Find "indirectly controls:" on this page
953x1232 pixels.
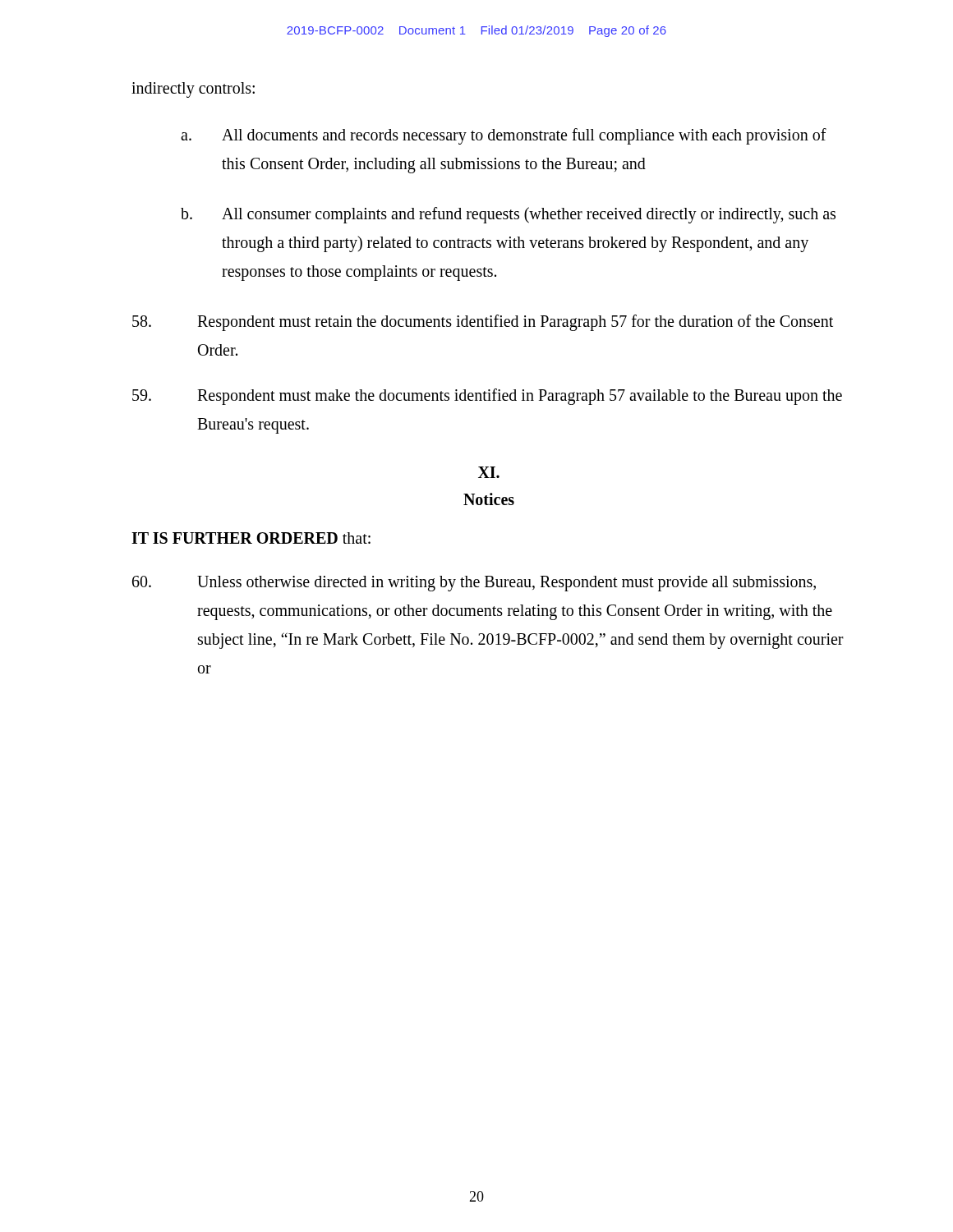(194, 88)
